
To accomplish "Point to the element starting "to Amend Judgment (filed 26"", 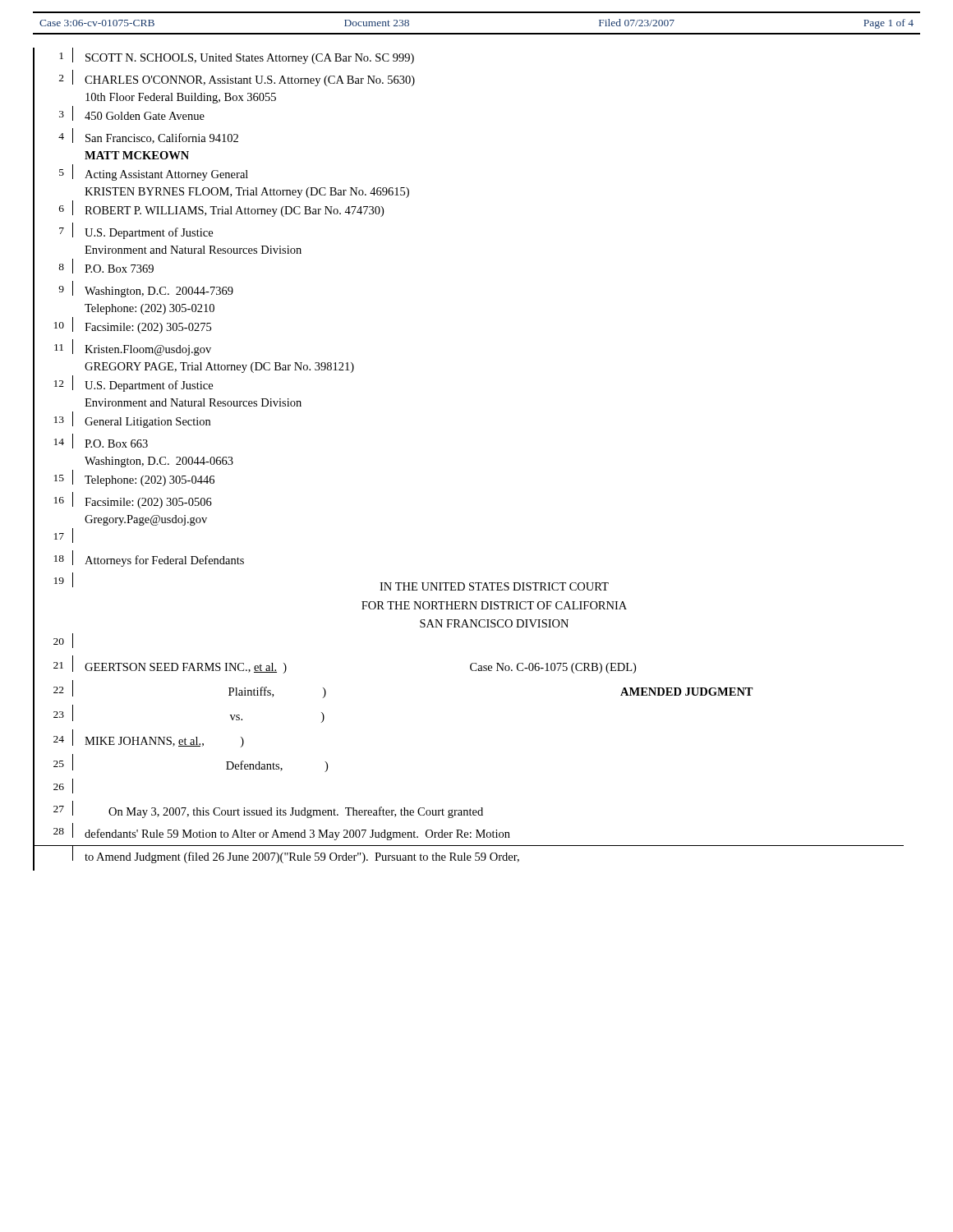I will tap(469, 856).
